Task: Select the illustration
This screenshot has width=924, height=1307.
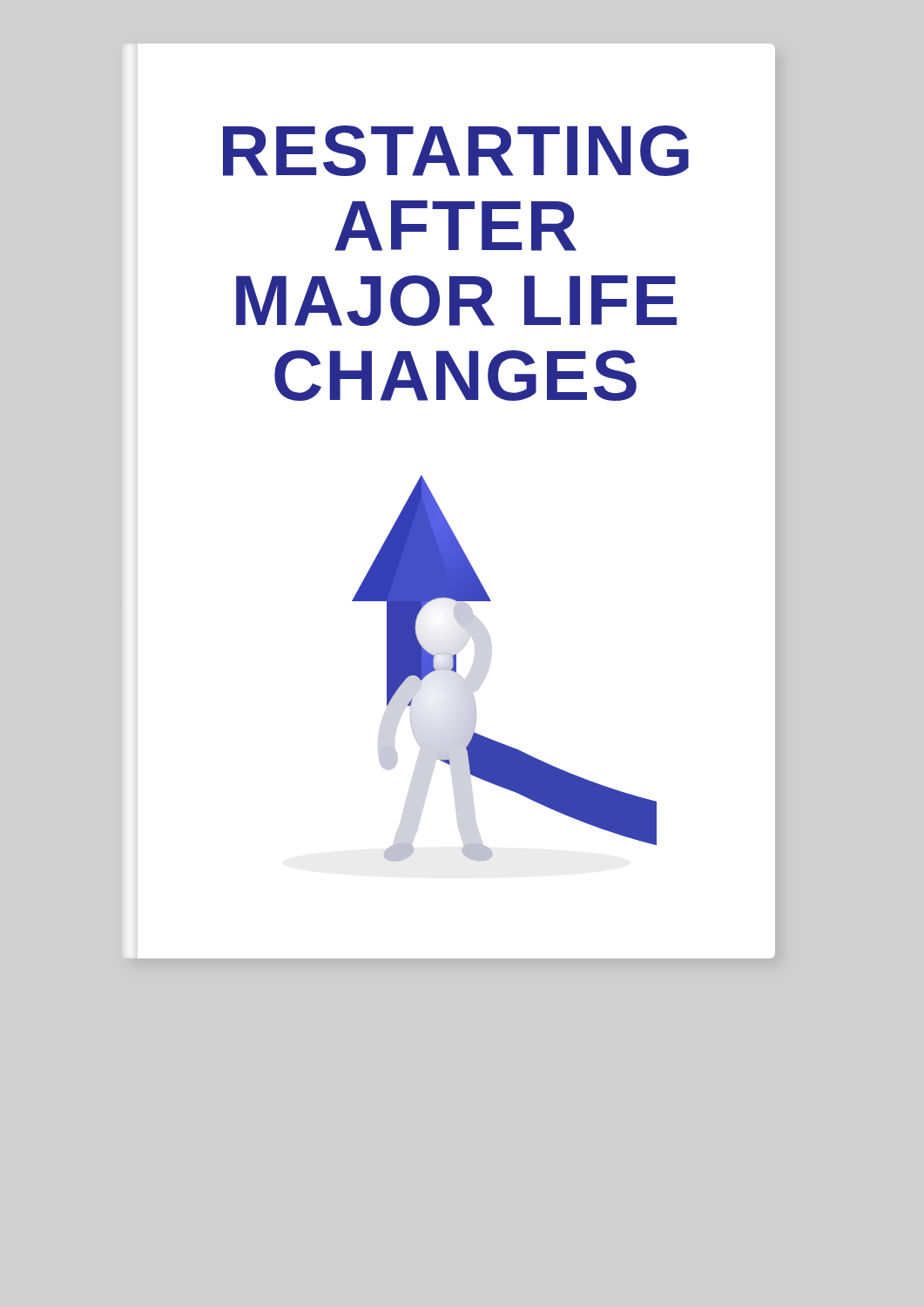Action: [x=456, y=671]
